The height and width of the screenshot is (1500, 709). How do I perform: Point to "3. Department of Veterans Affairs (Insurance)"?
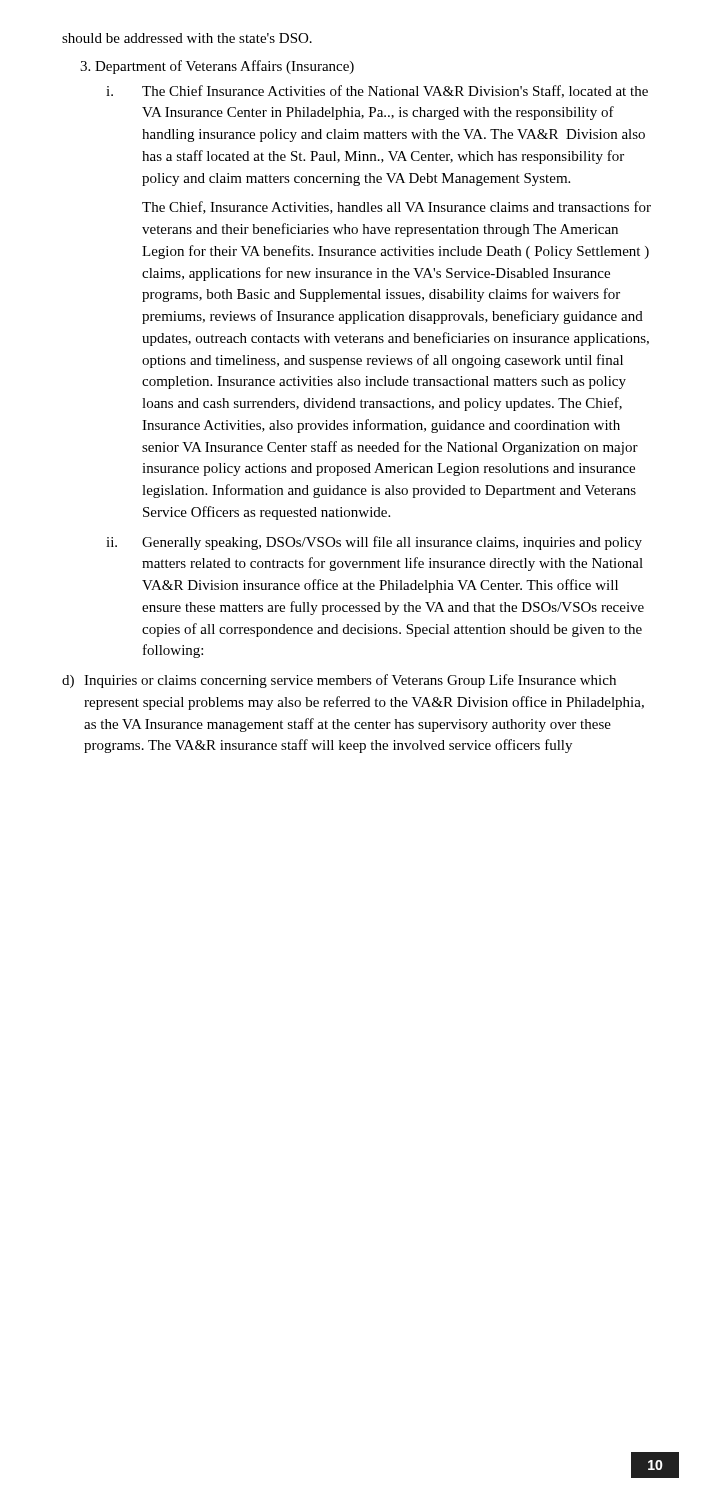[217, 66]
